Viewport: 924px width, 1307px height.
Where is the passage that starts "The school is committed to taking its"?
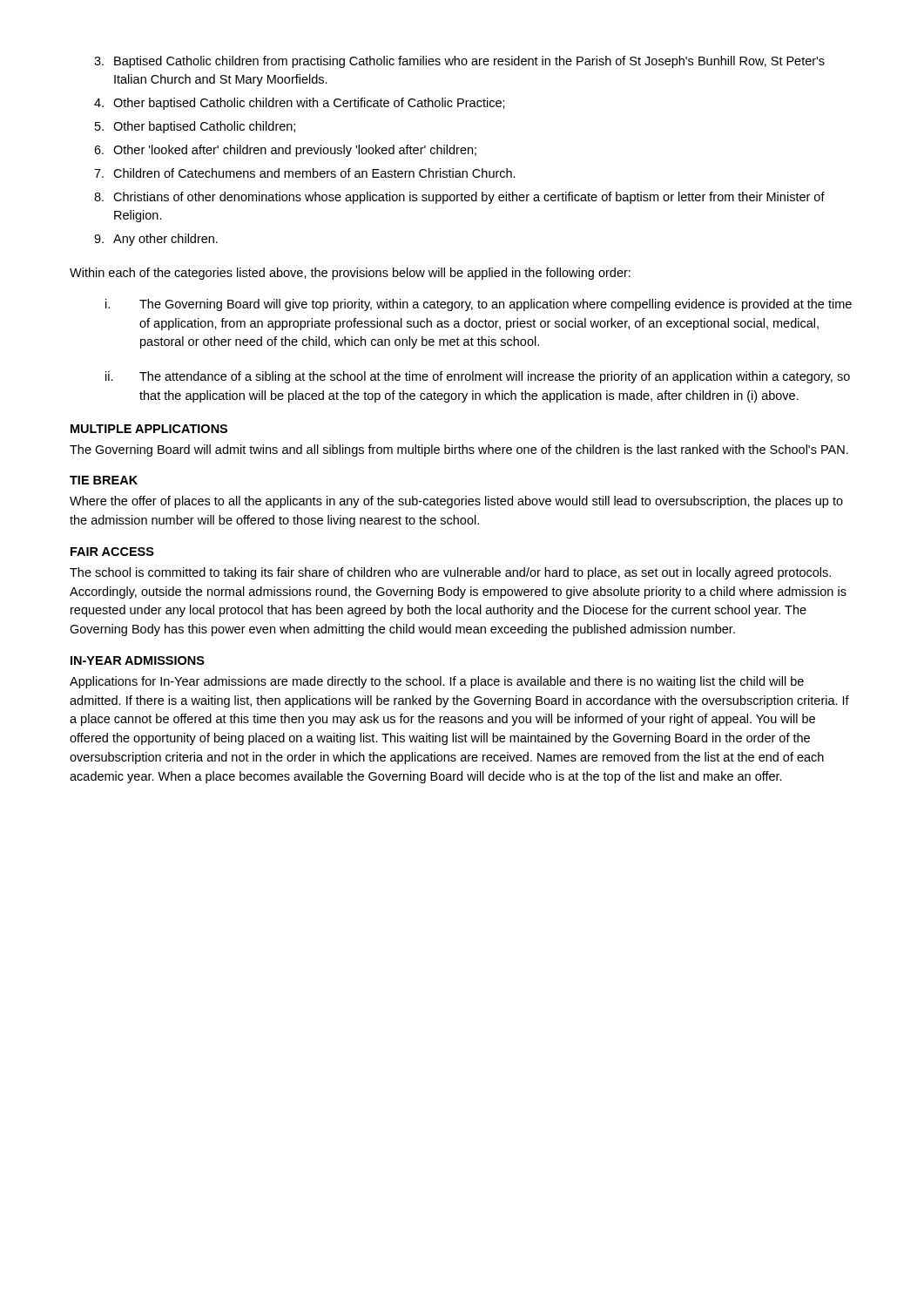(x=458, y=601)
